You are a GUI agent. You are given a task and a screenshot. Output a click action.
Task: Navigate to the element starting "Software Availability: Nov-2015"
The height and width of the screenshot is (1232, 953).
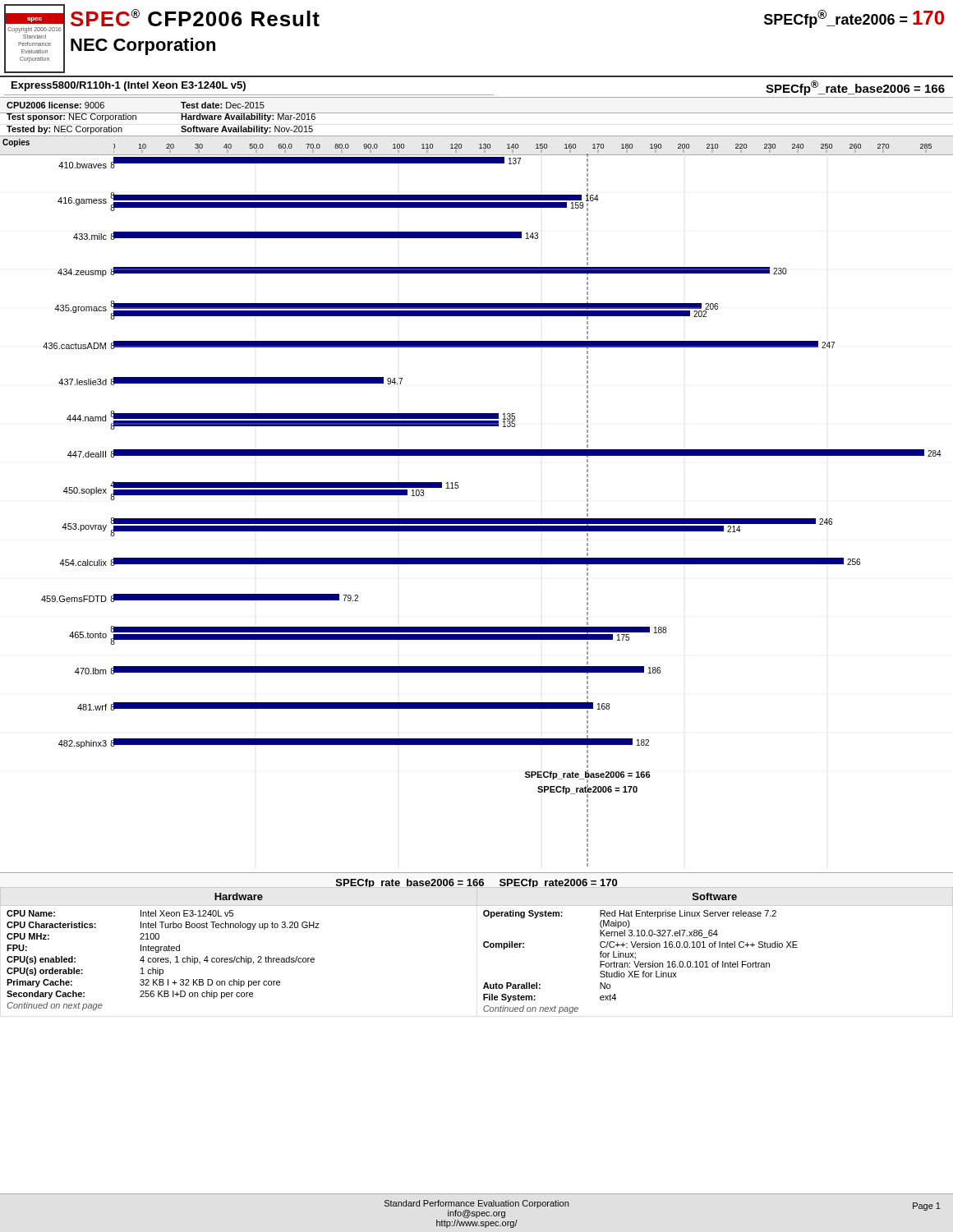[247, 129]
